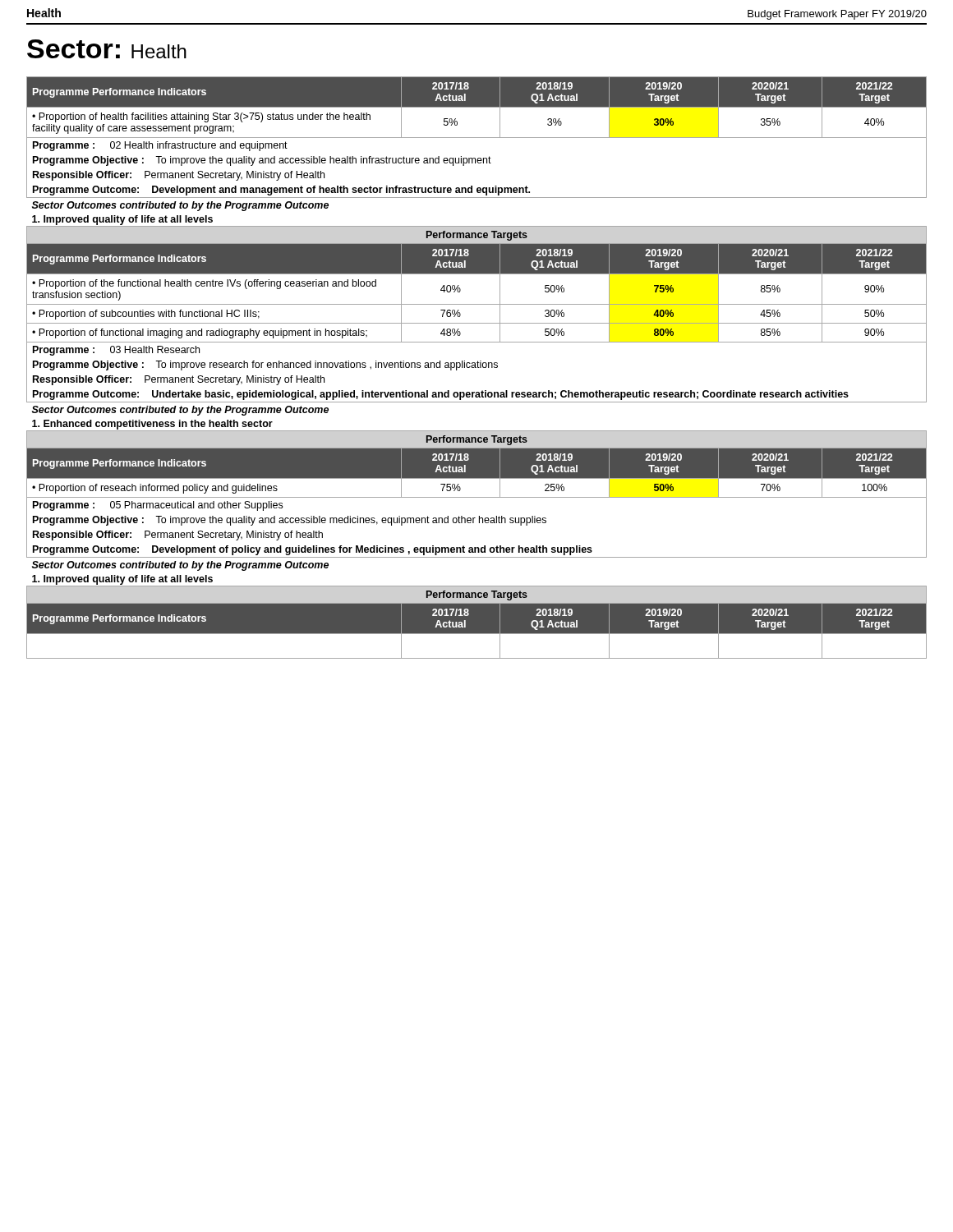Select the table that reads "2017/18 Actual"
Viewport: 953px width, 1232px height.
[x=476, y=368]
